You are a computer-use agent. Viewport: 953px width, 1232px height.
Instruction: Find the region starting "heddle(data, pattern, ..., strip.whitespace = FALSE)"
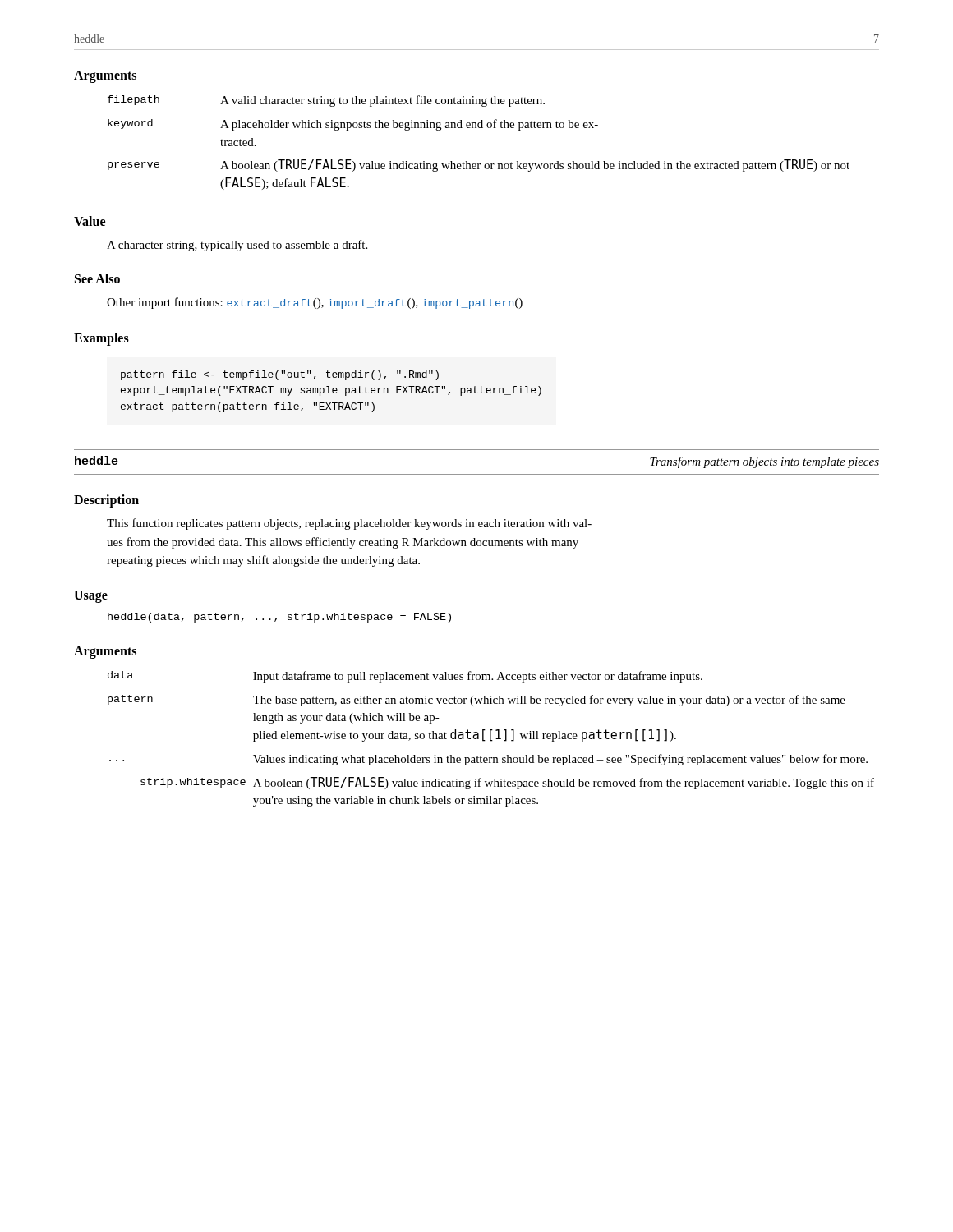coord(279,618)
